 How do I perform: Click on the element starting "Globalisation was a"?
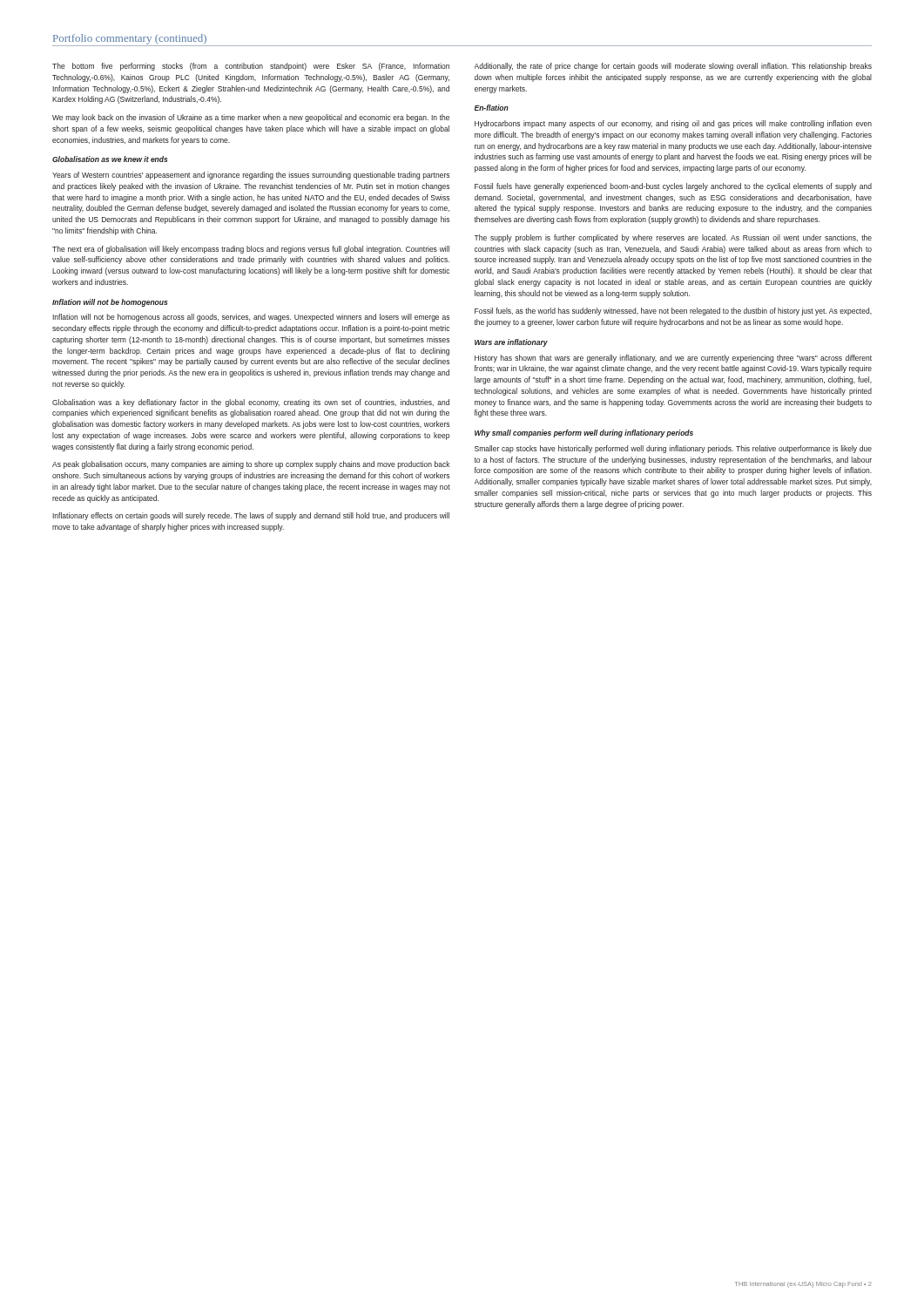(x=251, y=425)
